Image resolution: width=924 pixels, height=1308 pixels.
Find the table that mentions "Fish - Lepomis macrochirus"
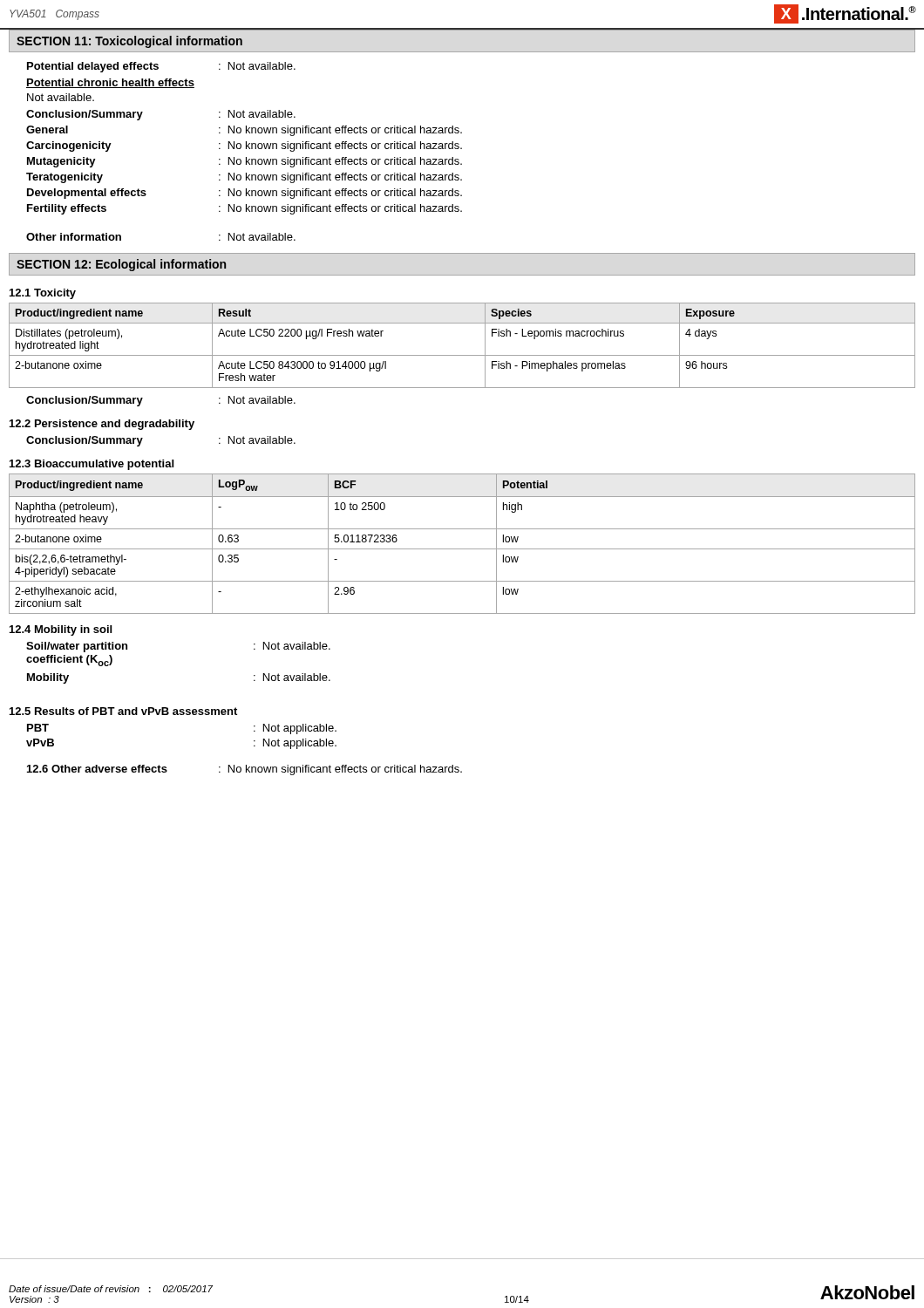point(462,345)
